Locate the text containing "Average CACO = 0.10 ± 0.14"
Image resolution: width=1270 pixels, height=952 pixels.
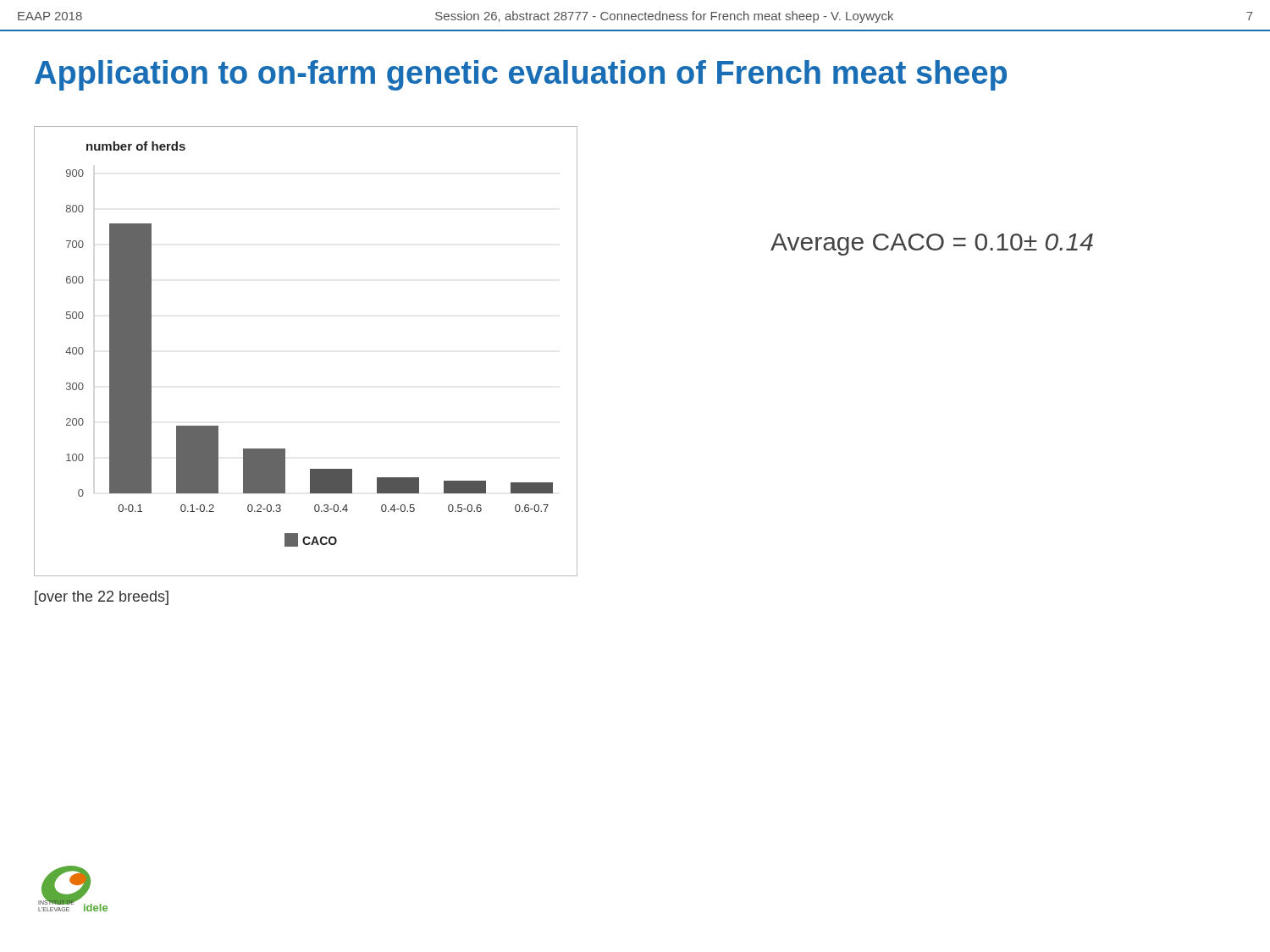pos(932,242)
